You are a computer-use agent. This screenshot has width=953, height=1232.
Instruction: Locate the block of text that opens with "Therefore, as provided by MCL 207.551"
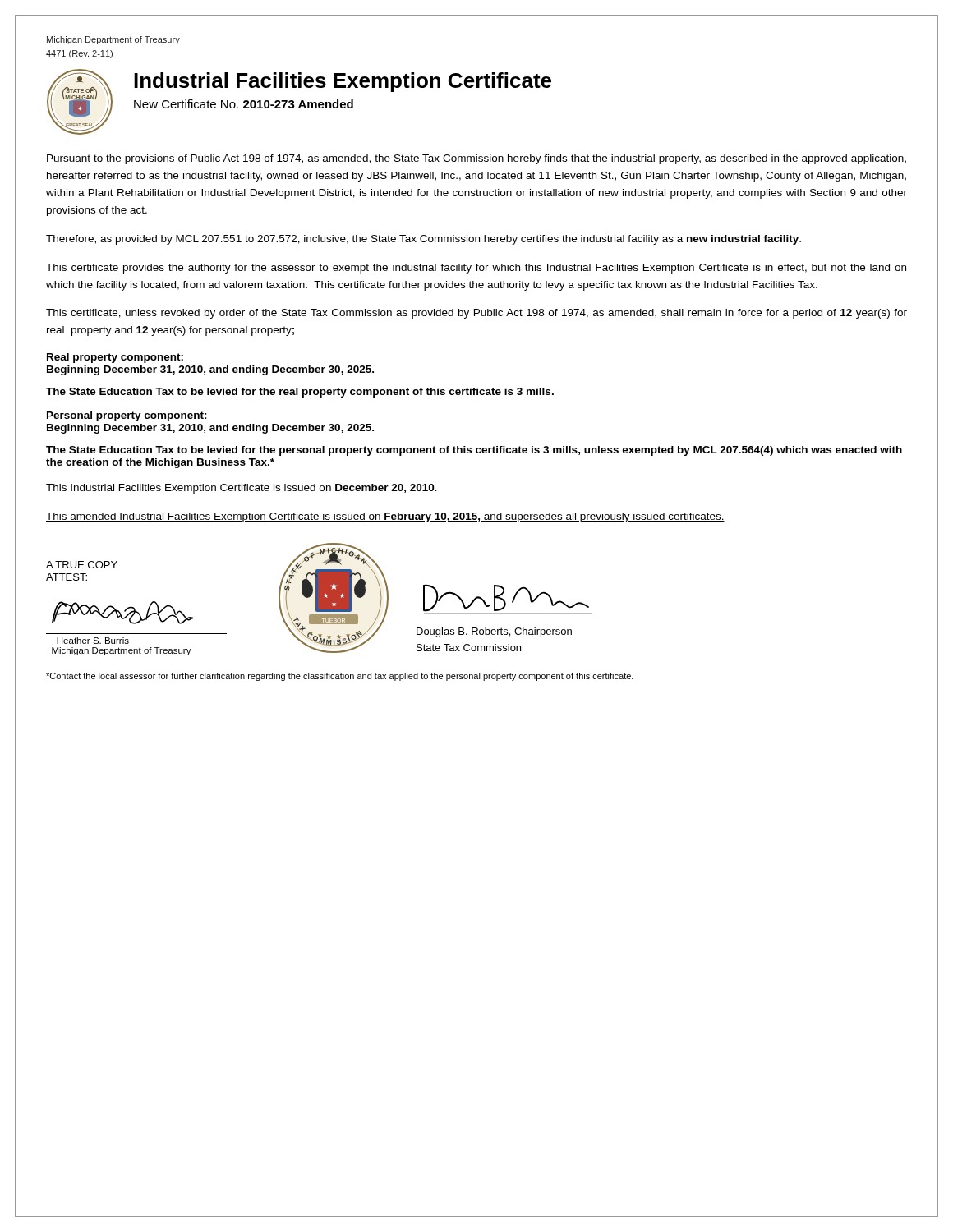click(424, 238)
